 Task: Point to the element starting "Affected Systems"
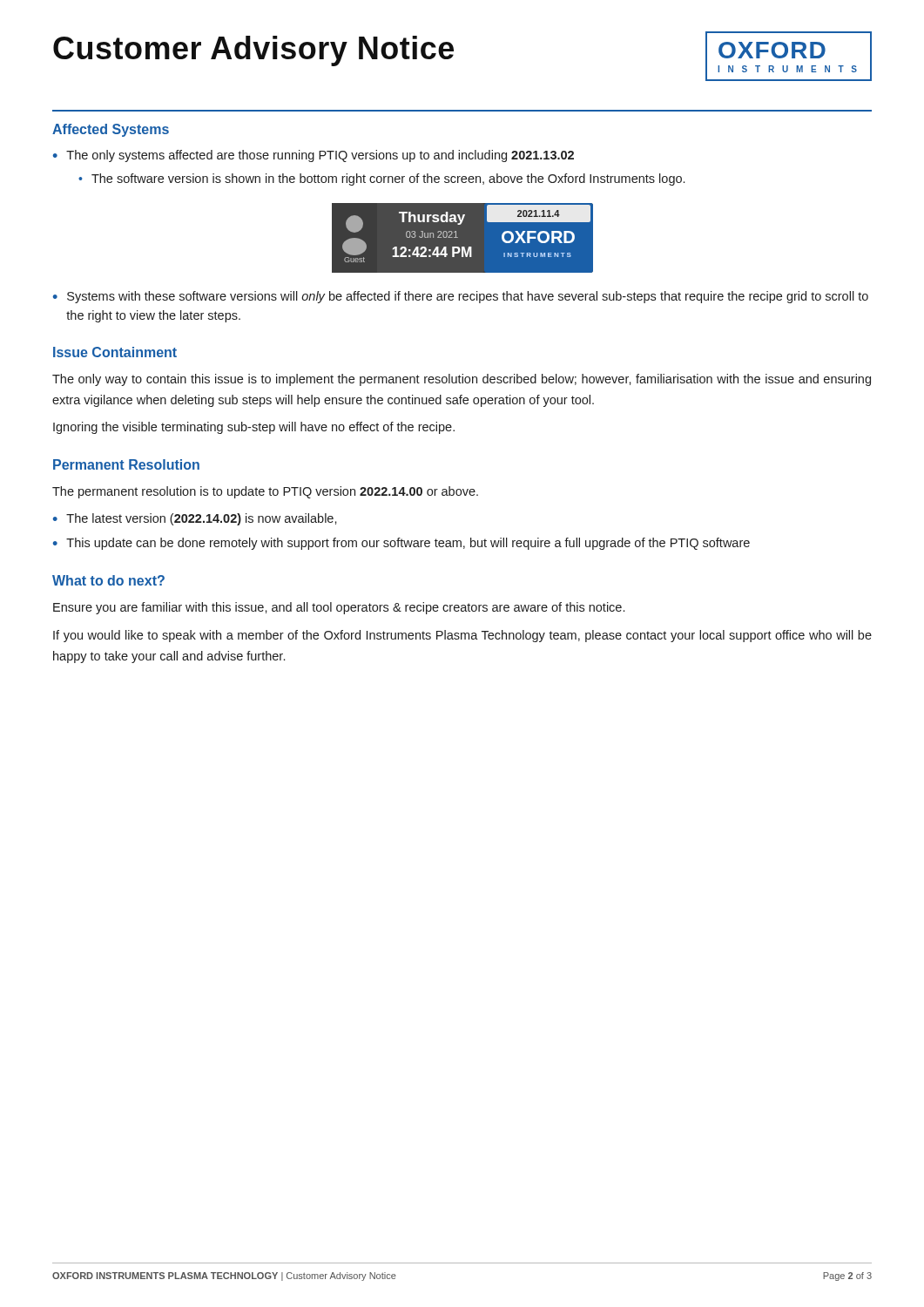coord(111,129)
